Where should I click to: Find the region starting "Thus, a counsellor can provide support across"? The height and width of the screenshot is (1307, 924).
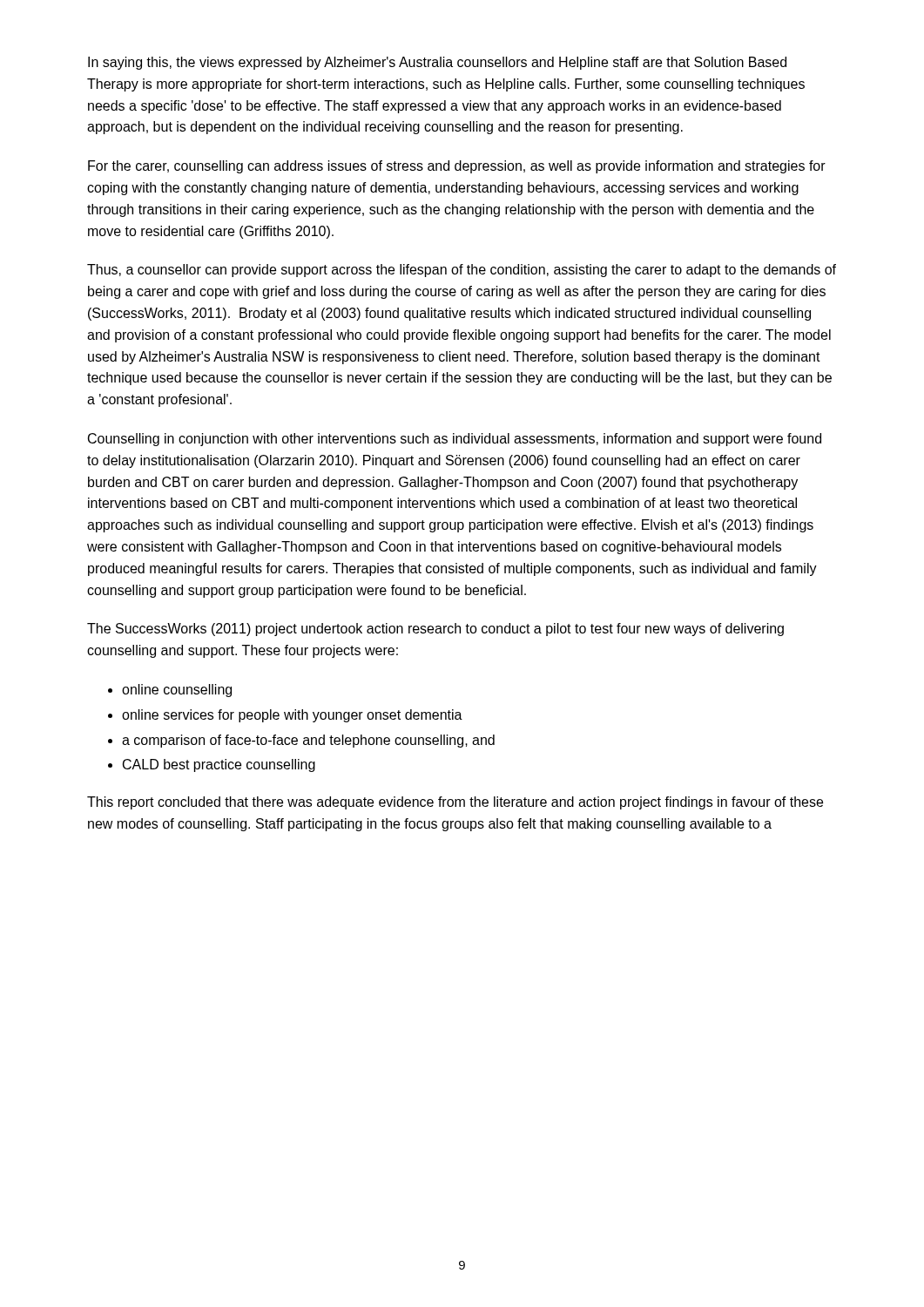point(462,335)
